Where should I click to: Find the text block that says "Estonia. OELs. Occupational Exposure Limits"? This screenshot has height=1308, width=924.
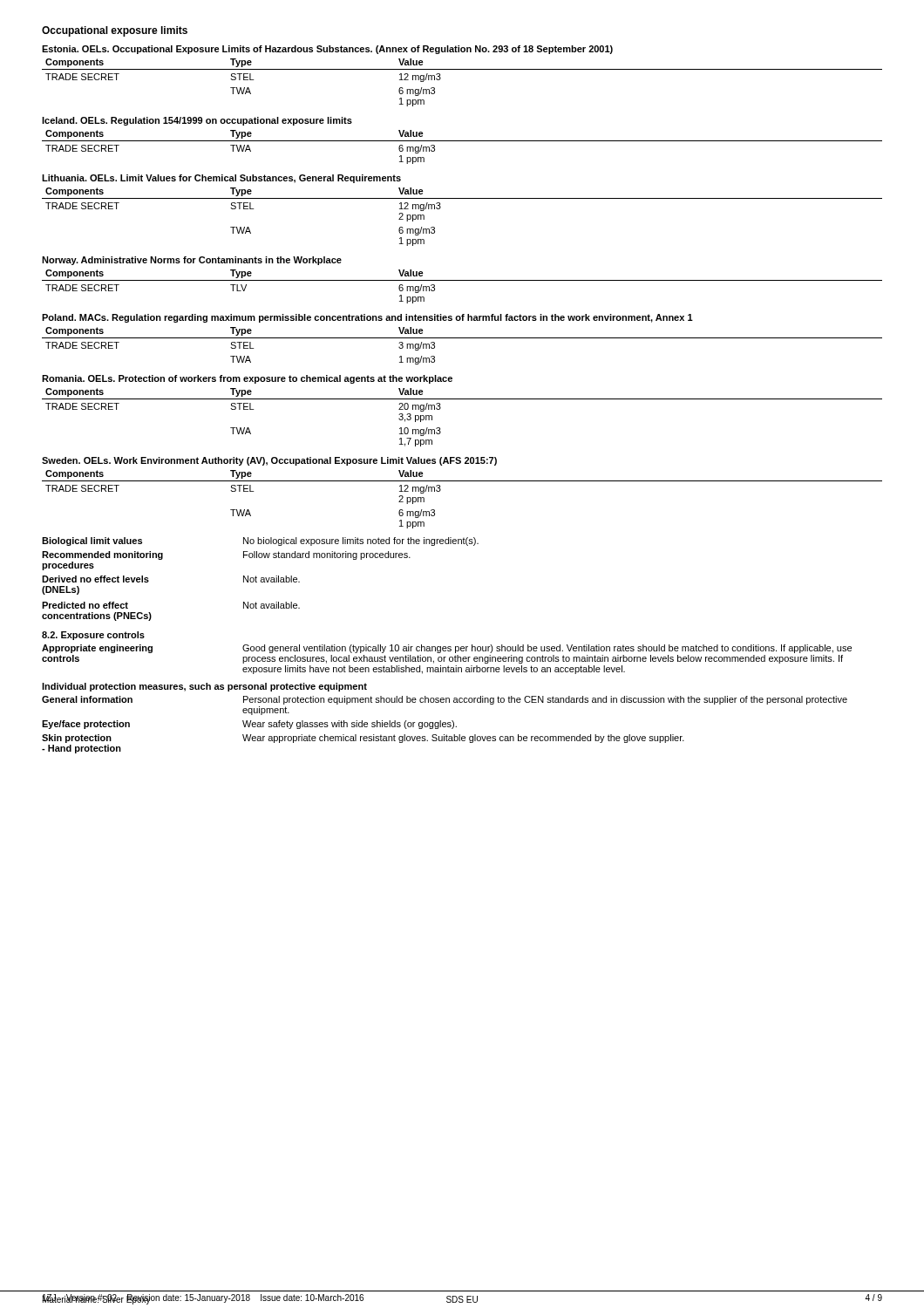(327, 49)
